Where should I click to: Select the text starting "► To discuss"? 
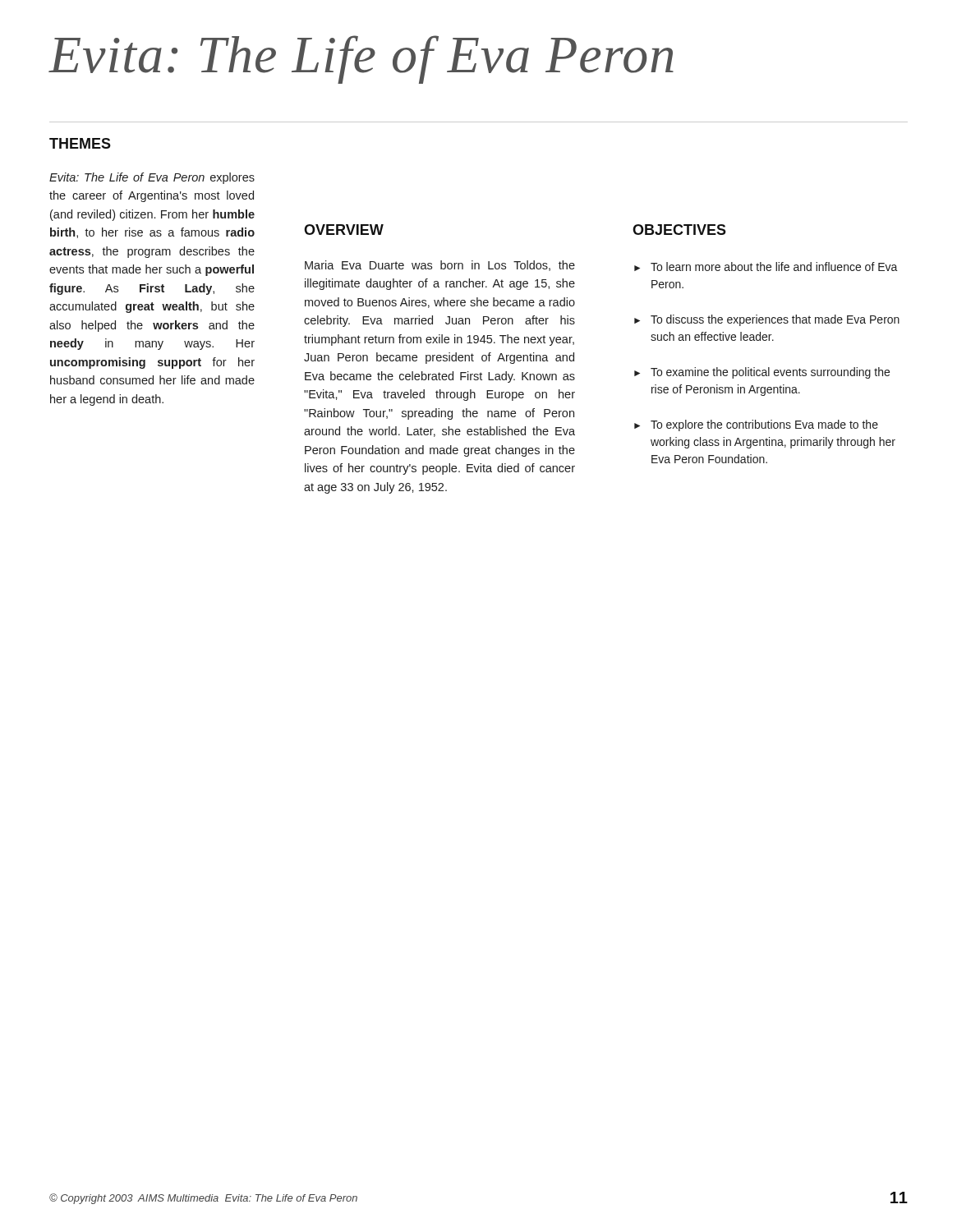click(768, 329)
